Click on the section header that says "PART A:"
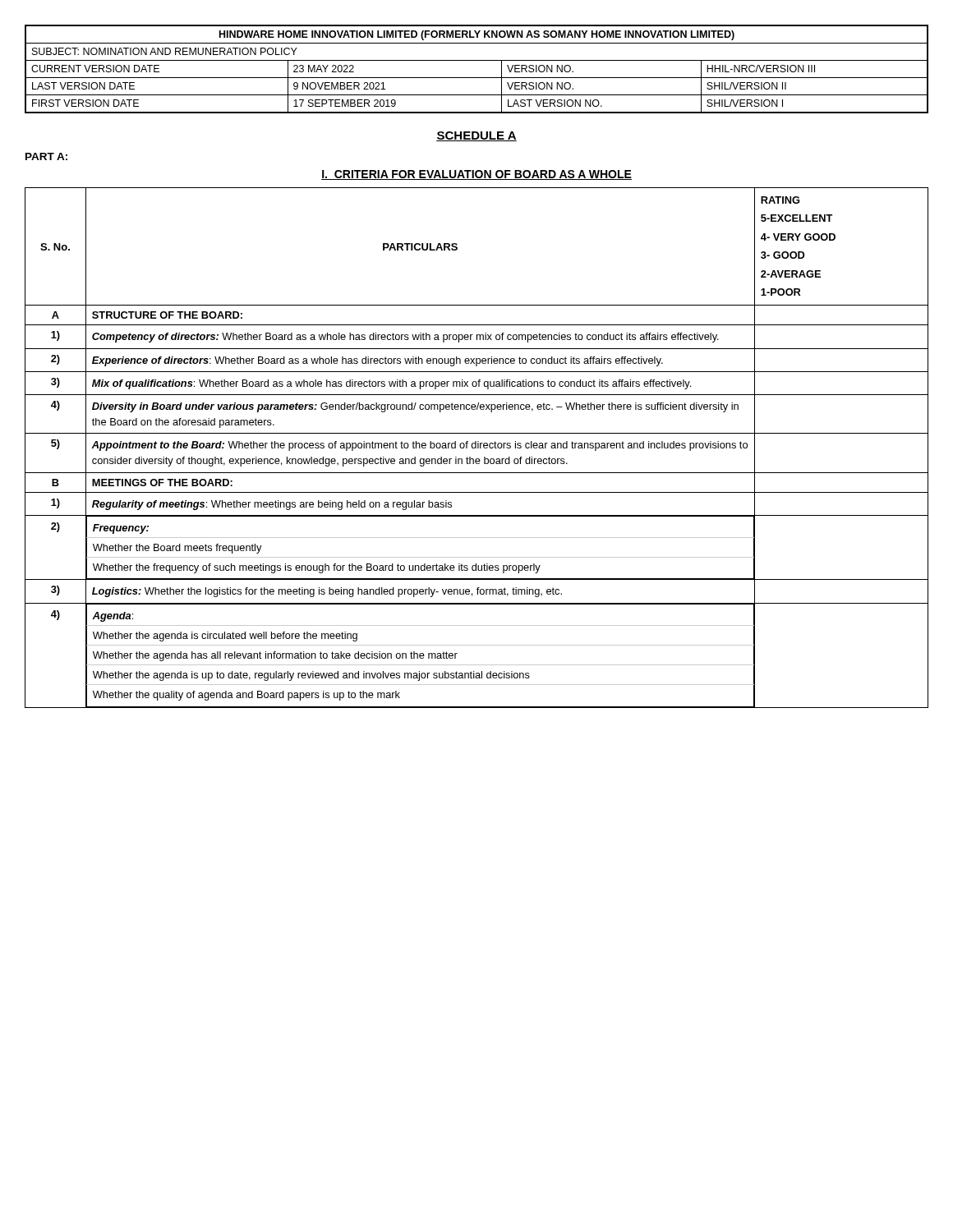The height and width of the screenshot is (1232, 953). click(x=47, y=156)
